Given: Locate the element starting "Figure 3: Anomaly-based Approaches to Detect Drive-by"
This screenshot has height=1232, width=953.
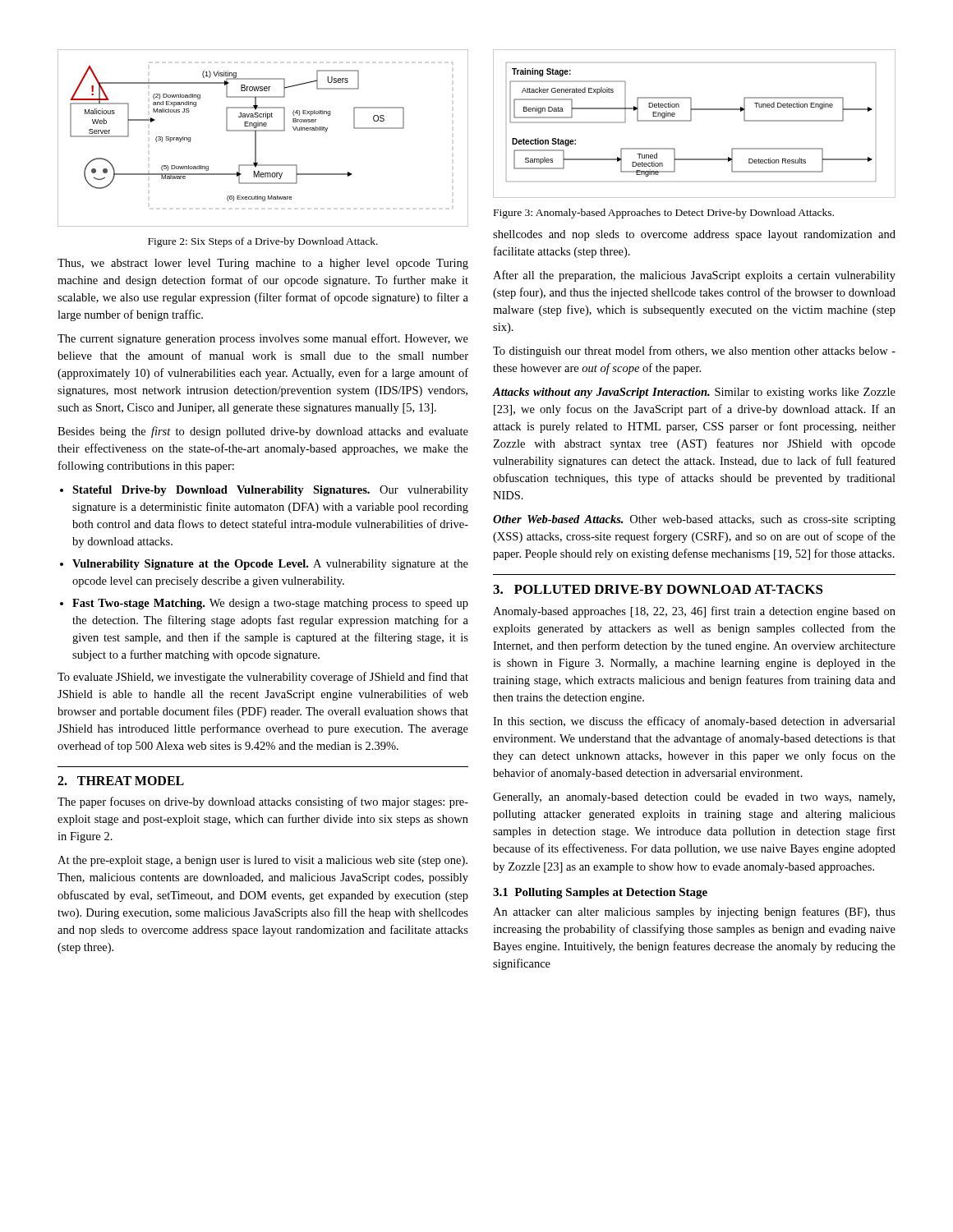Looking at the screenshot, I should coord(664,212).
